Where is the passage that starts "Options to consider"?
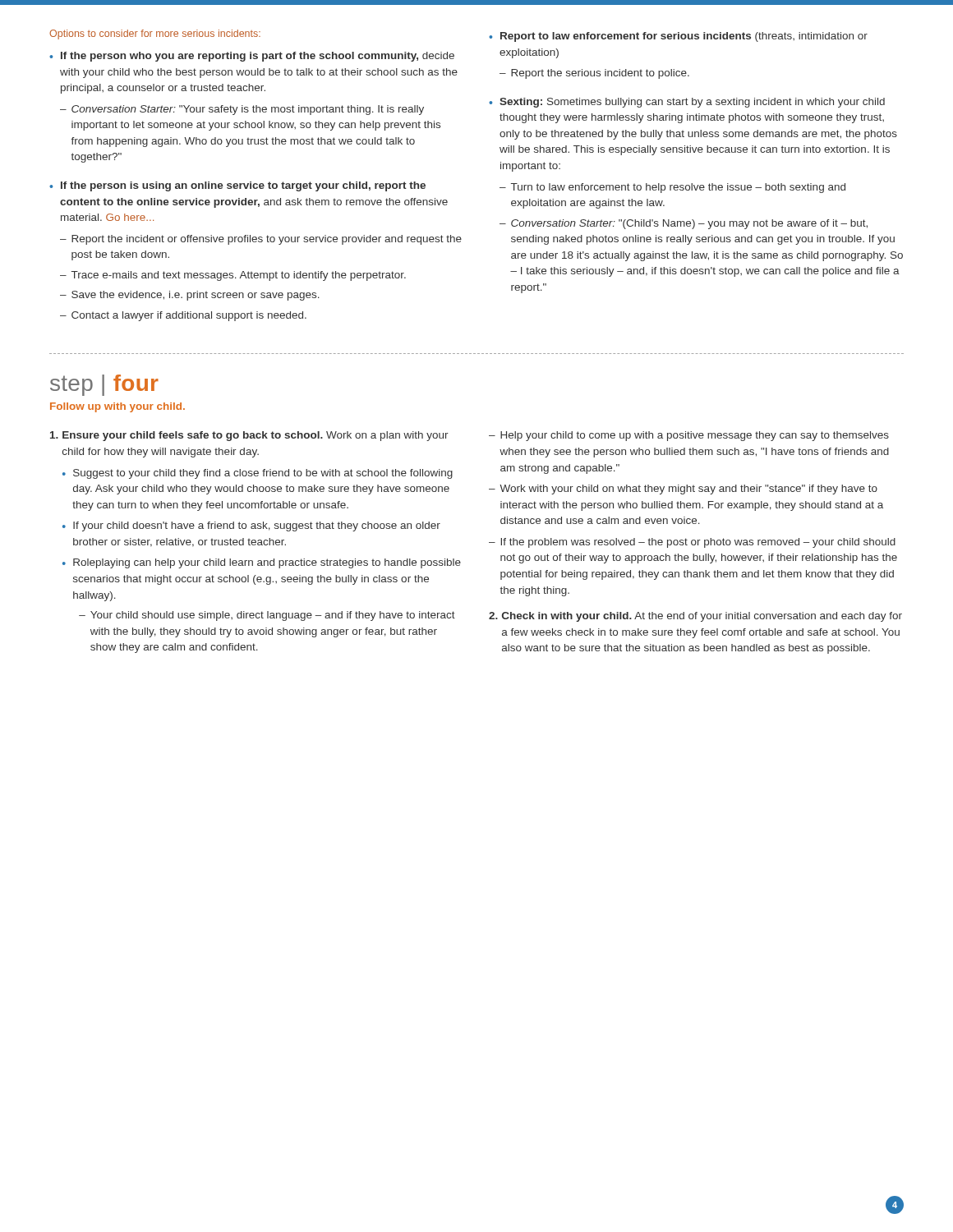Viewport: 953px width, 1232px height. point(155,34)
